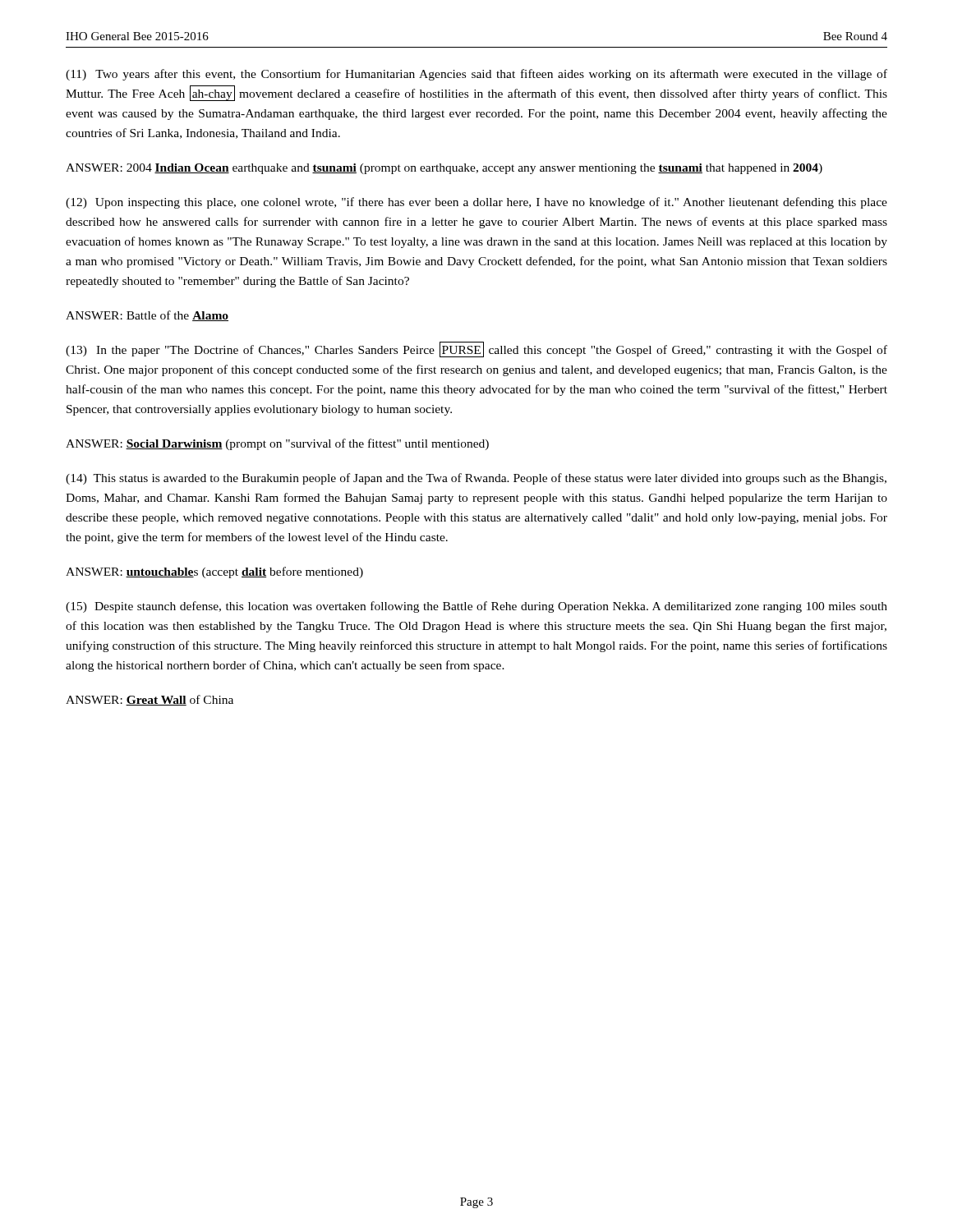
Task: Point to the region starting "(12) Upon inspecting this place,"
Action: (x=476, y=242)
